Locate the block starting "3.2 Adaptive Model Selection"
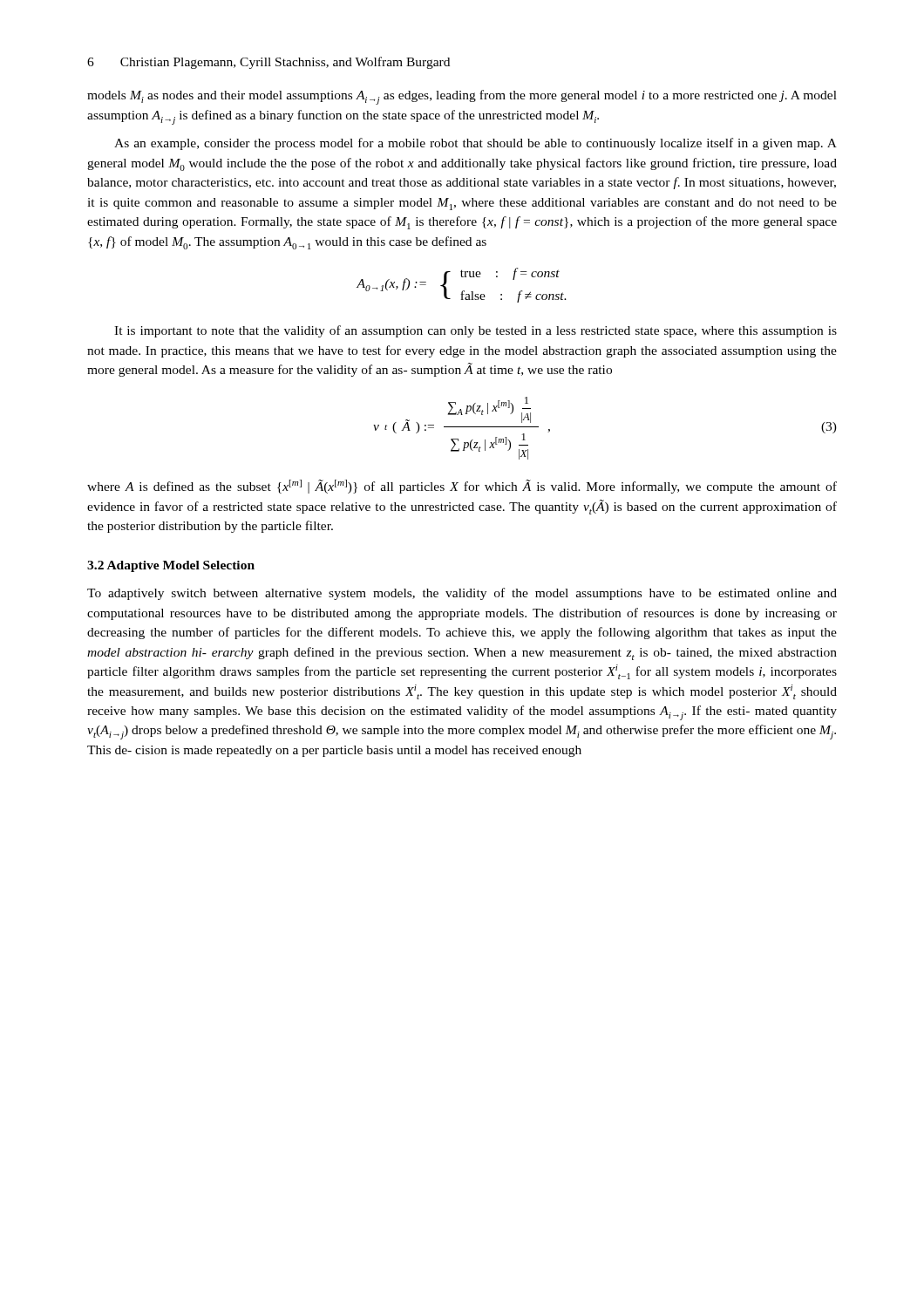 (x=171, y=564)
